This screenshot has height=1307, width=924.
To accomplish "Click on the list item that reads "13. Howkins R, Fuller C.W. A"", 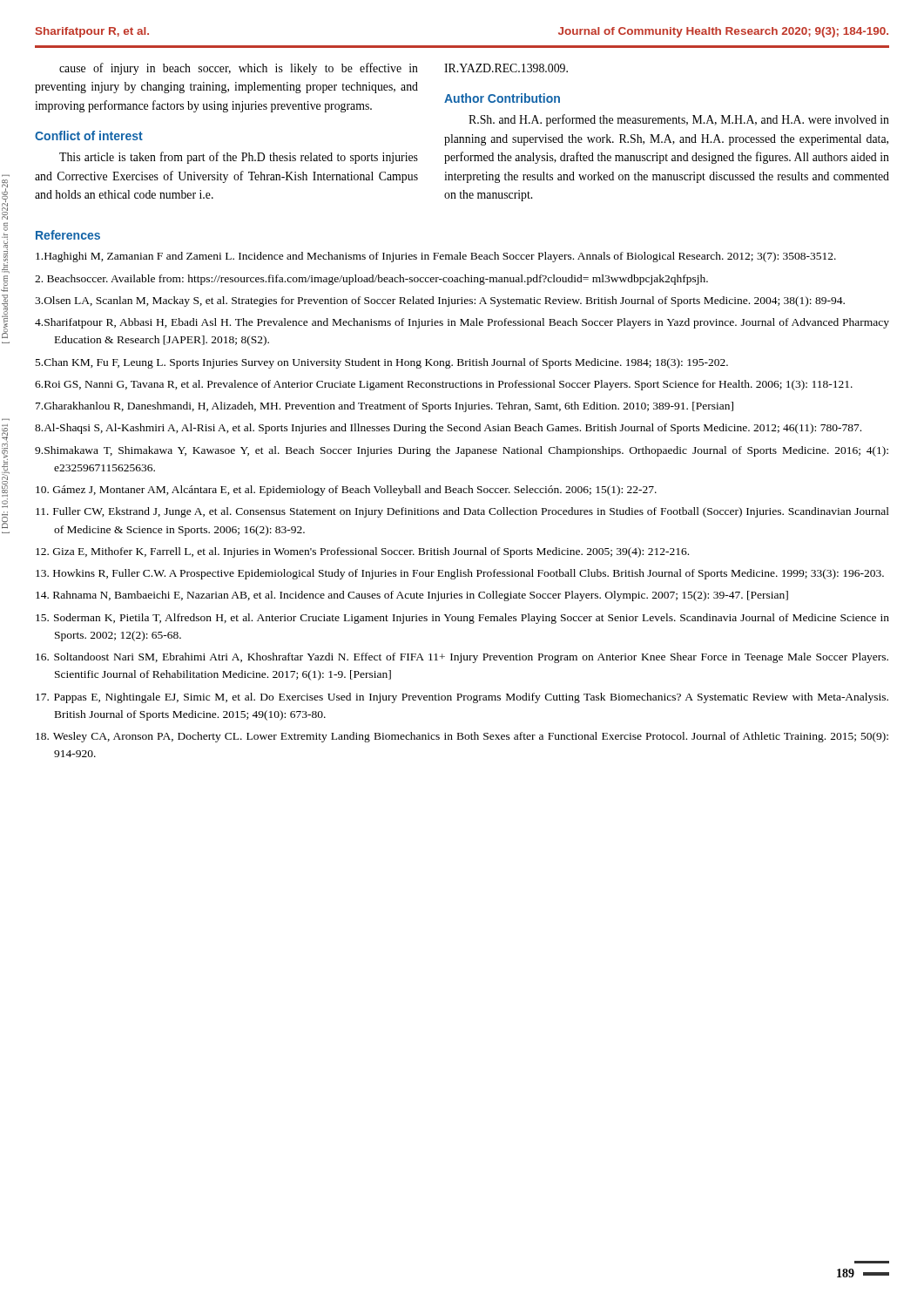I will (460, 573).
